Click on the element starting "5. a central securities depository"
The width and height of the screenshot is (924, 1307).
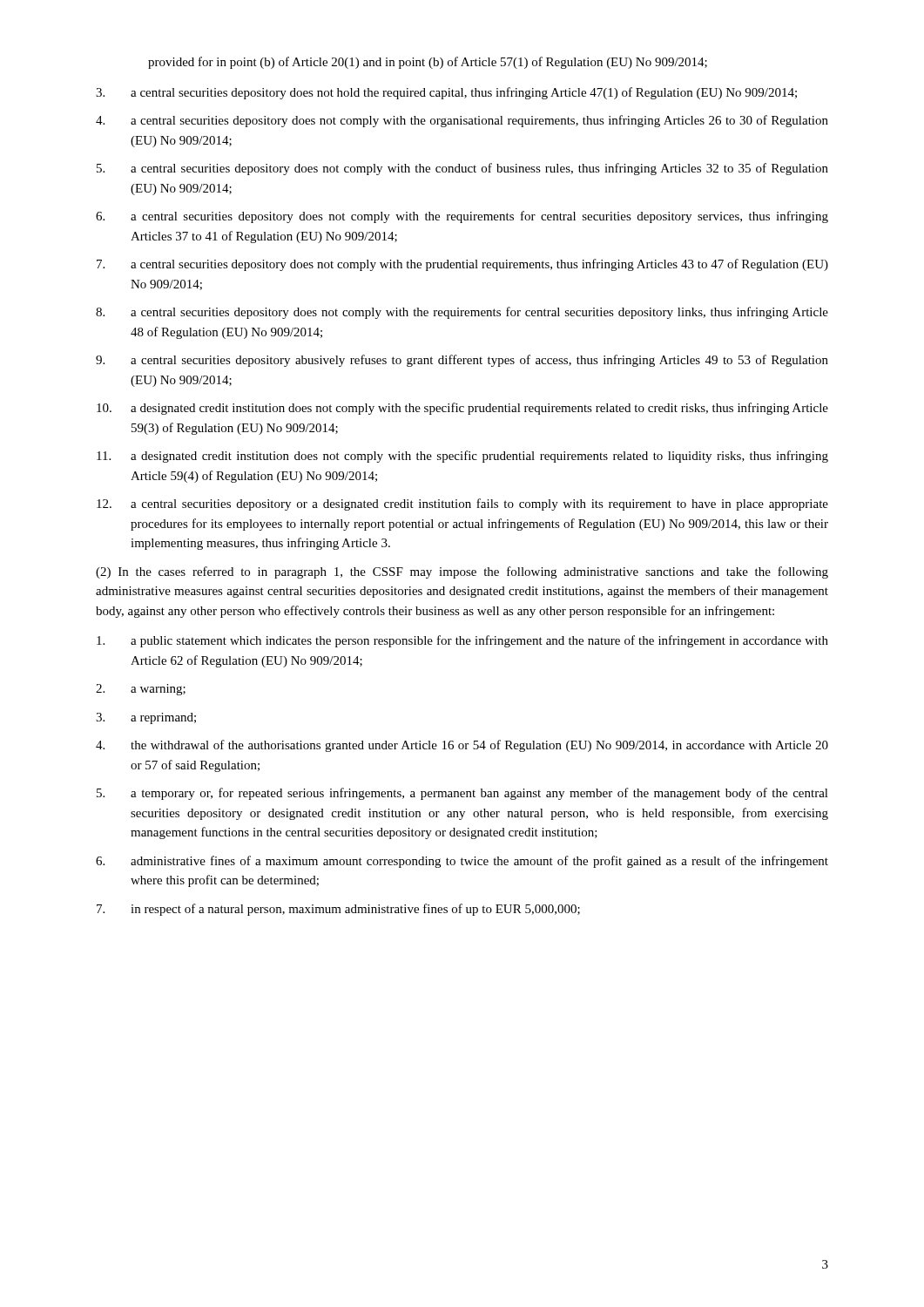tap(462, 178)
